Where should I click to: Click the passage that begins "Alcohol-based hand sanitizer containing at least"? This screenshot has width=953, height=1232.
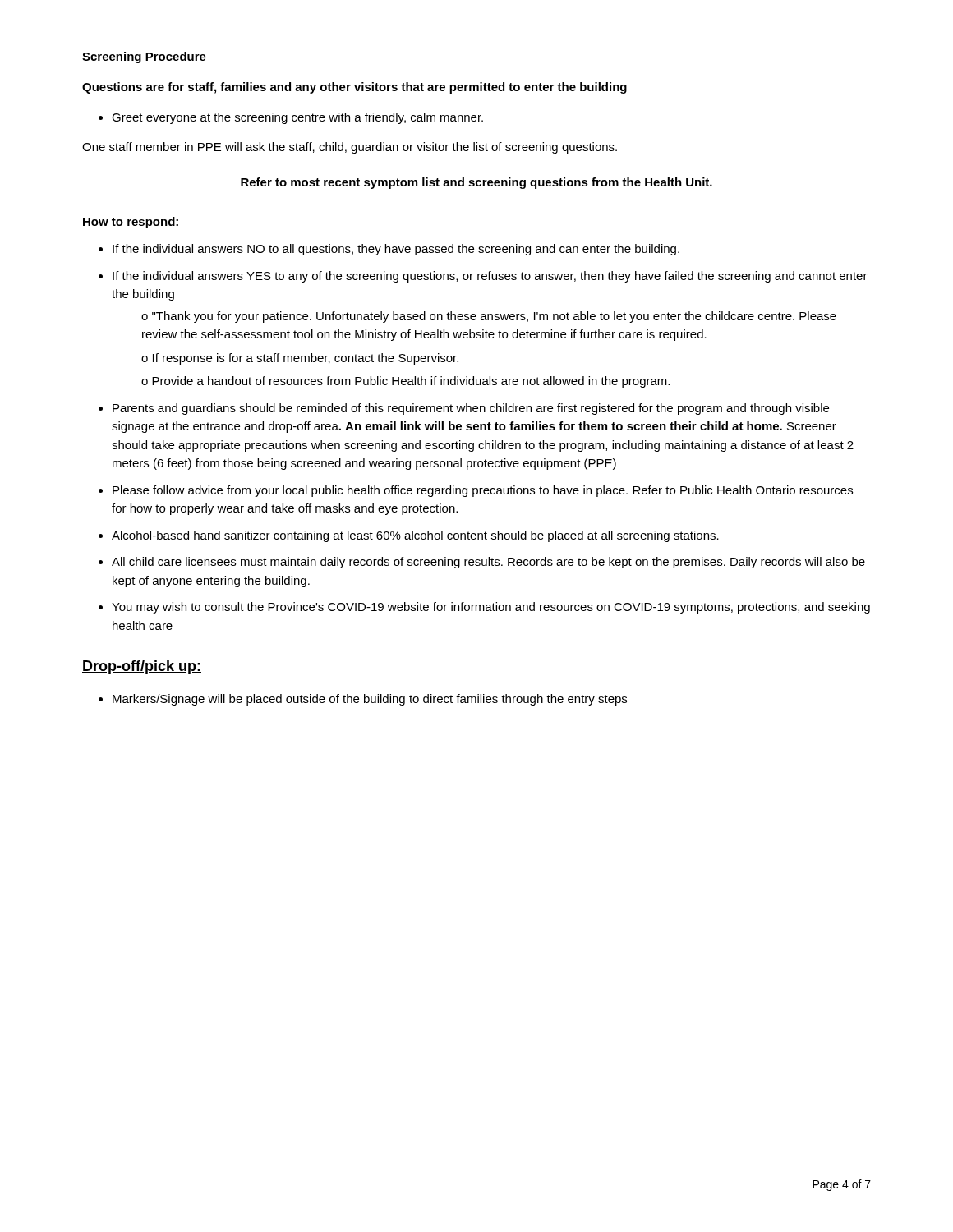tap(416, 535)
